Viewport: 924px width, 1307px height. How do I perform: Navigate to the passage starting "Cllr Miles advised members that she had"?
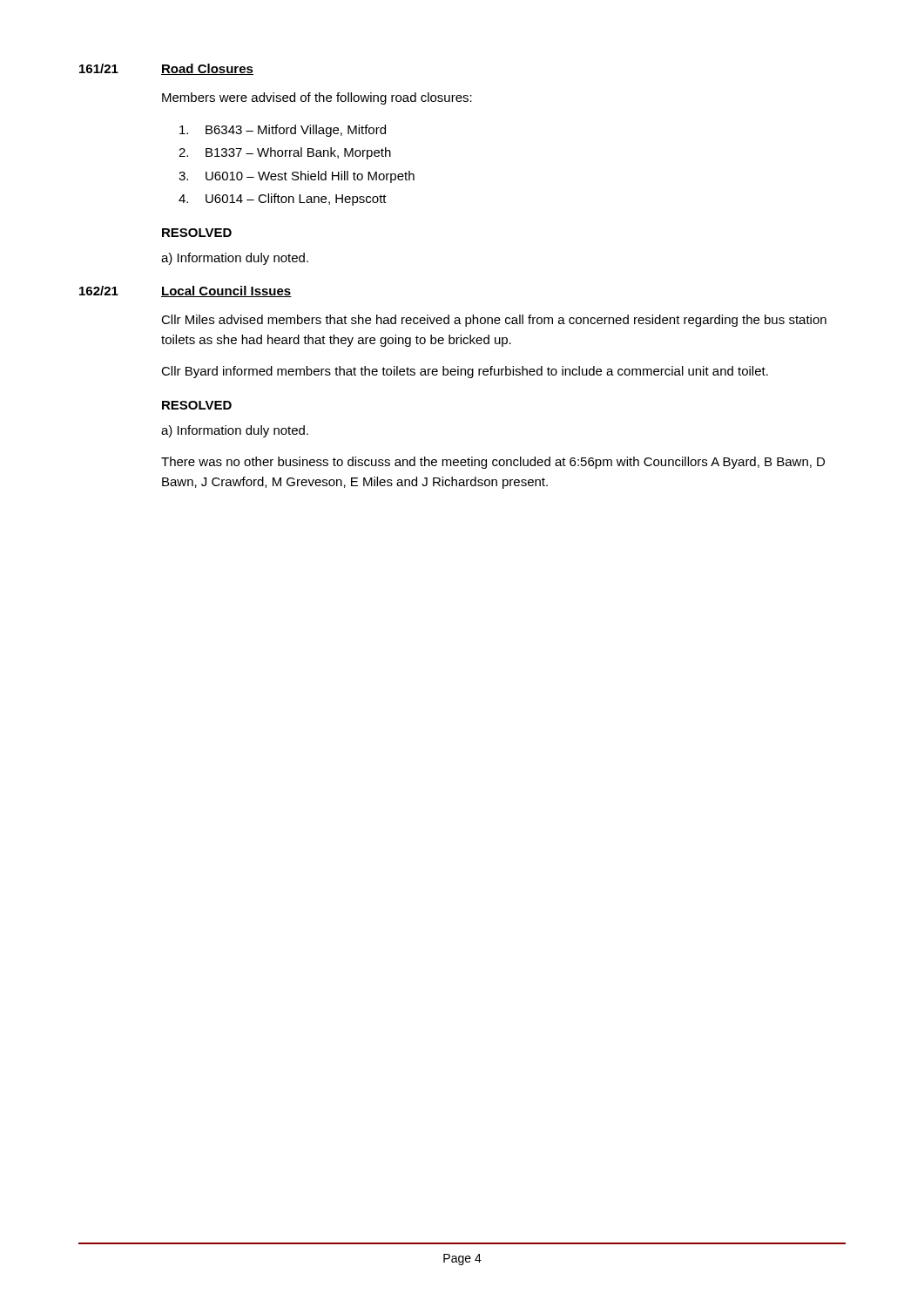(494, 329)
